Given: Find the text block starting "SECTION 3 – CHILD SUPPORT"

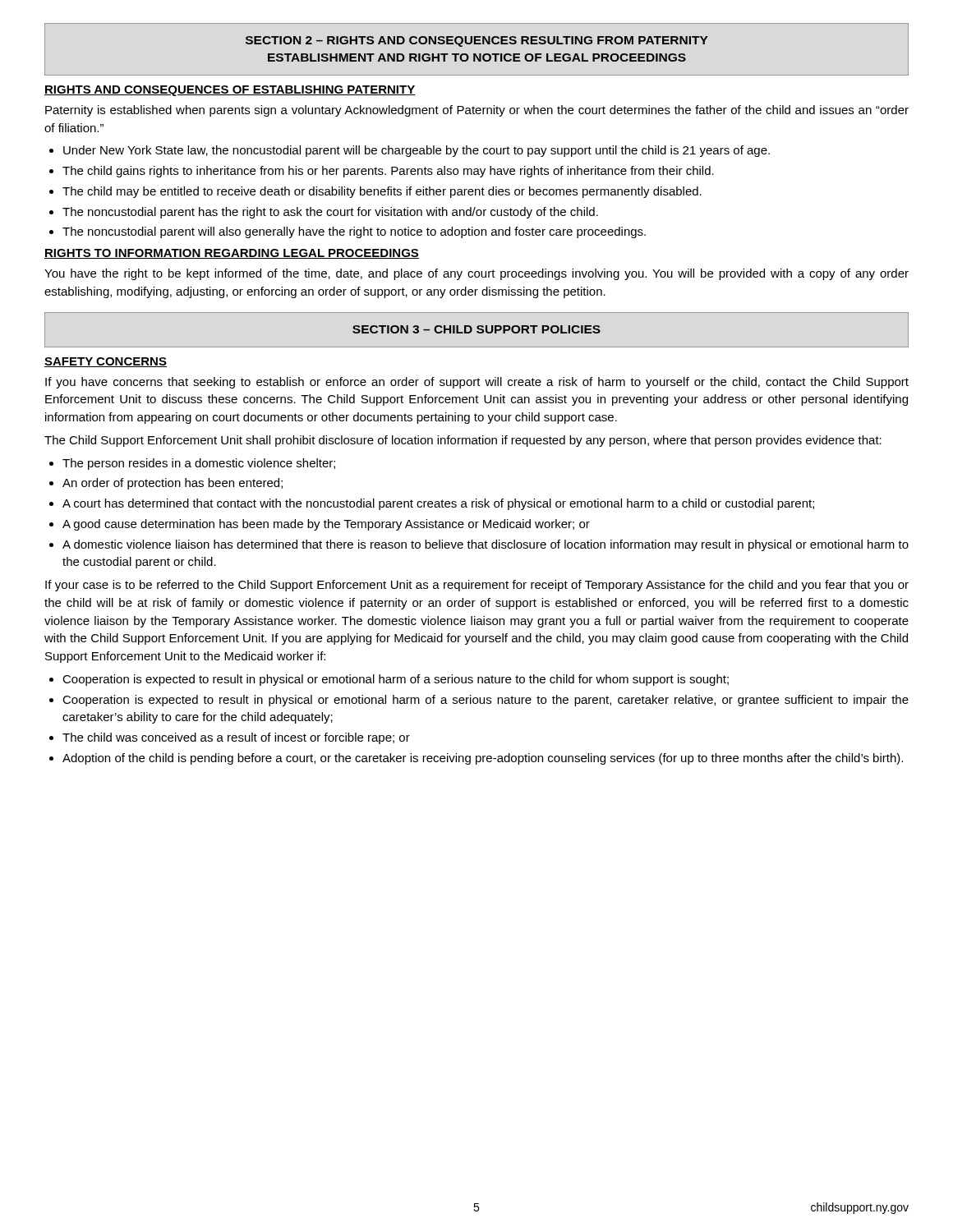Looking at the screenshot, I should pyautogui.click(x=476, y=329).
